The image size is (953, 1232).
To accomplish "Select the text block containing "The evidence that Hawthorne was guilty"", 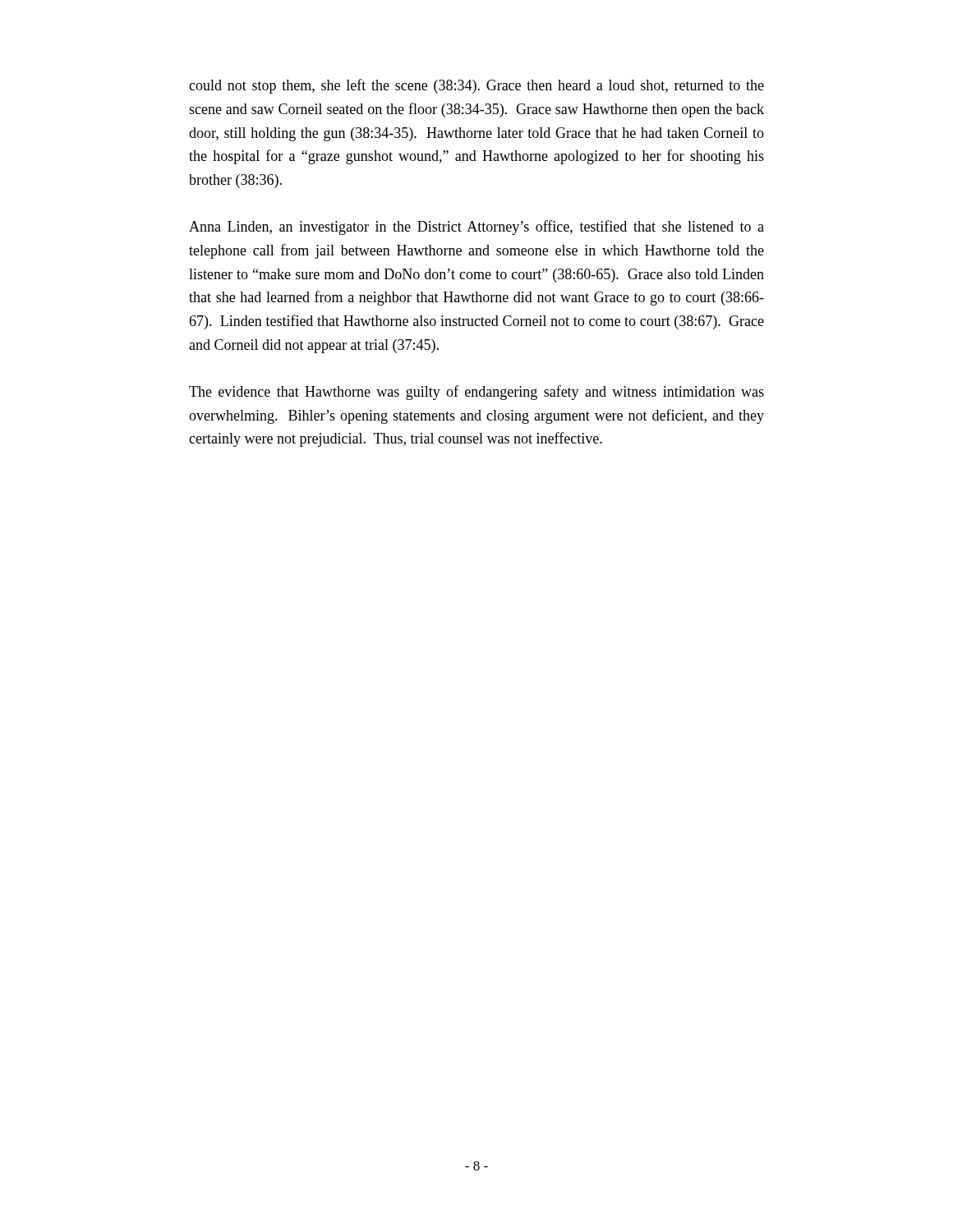I will 476,416.
